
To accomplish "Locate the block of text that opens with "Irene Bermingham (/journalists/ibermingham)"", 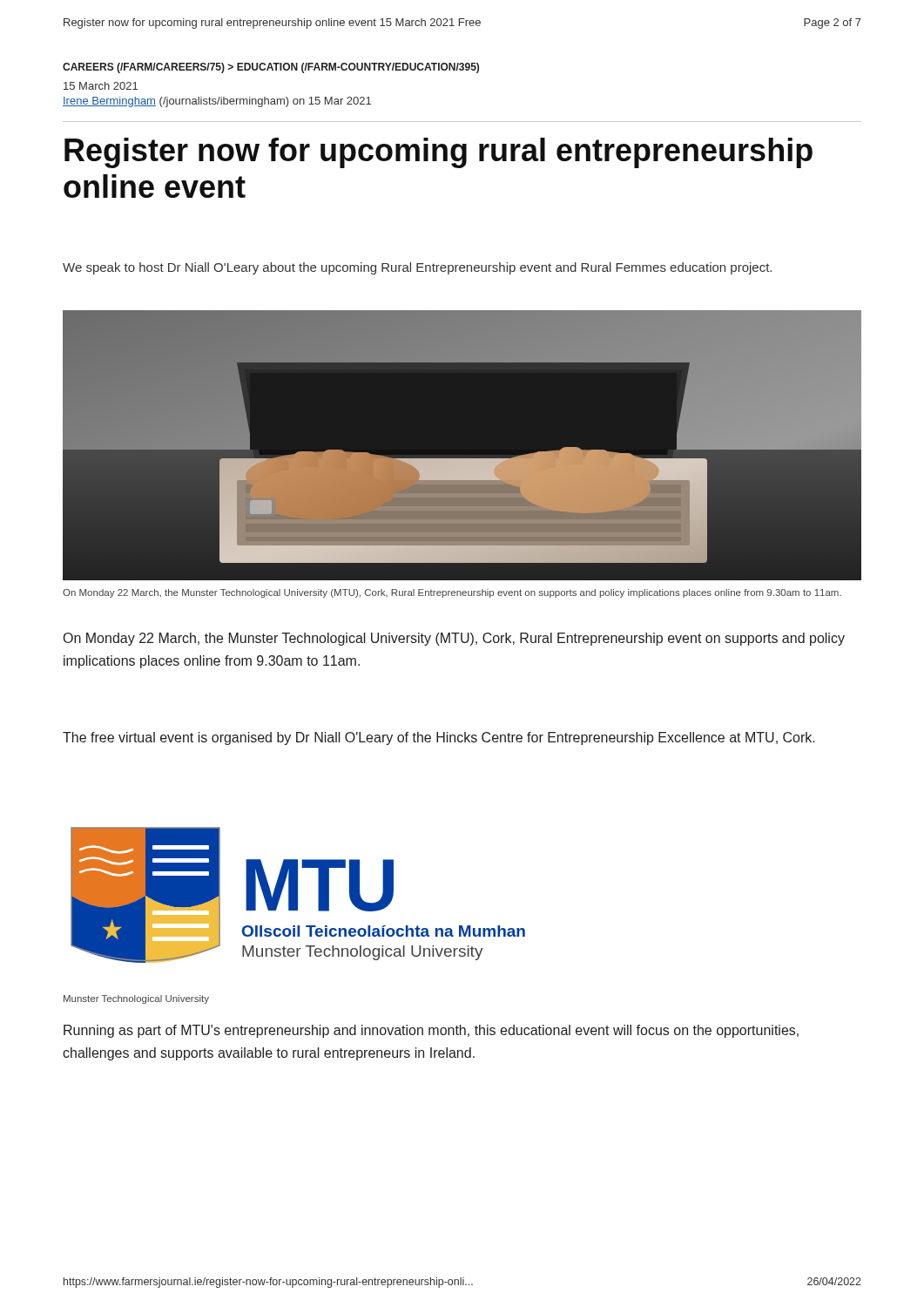I will tap(217, 101).
